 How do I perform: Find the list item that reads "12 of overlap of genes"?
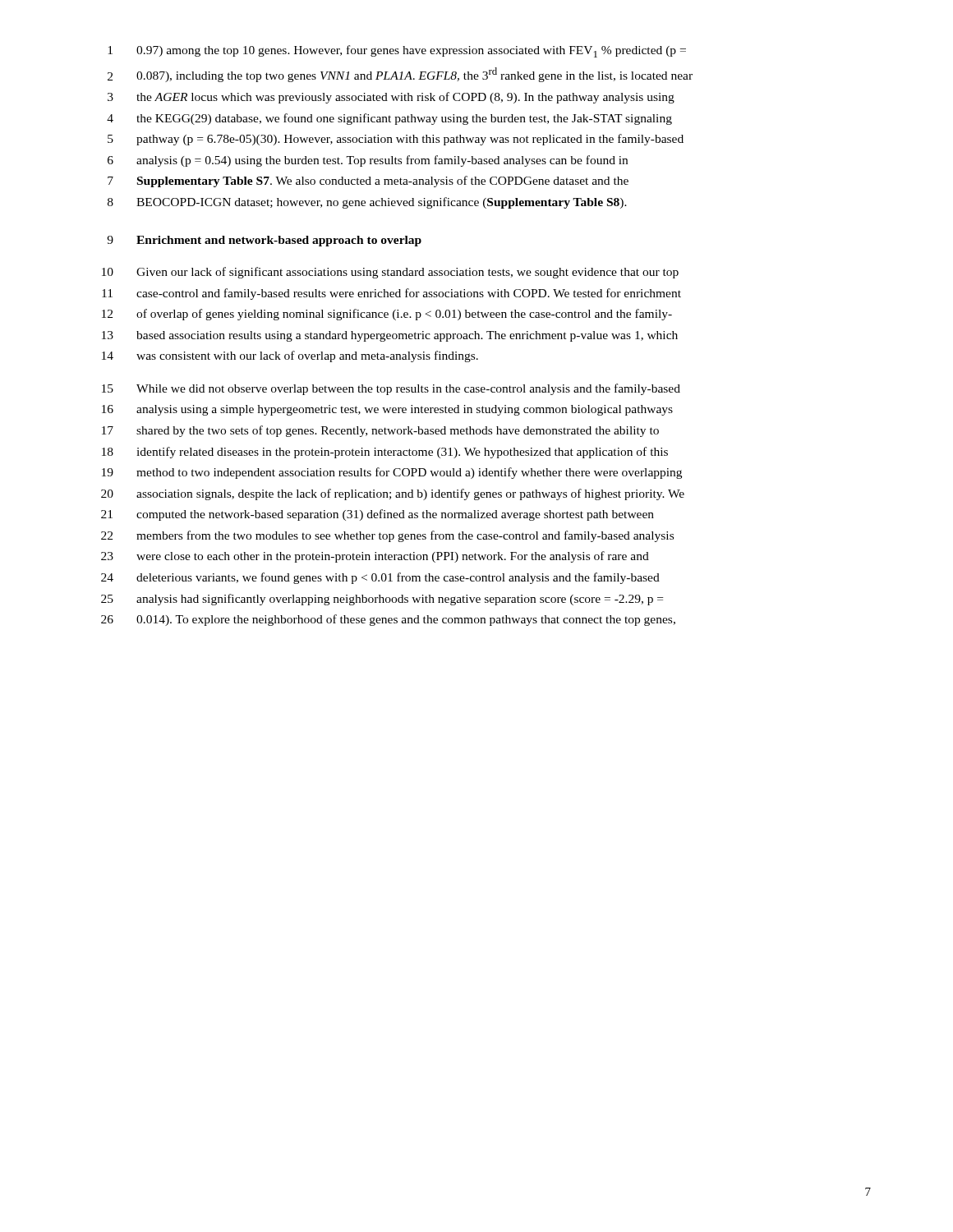coord(476,314)
